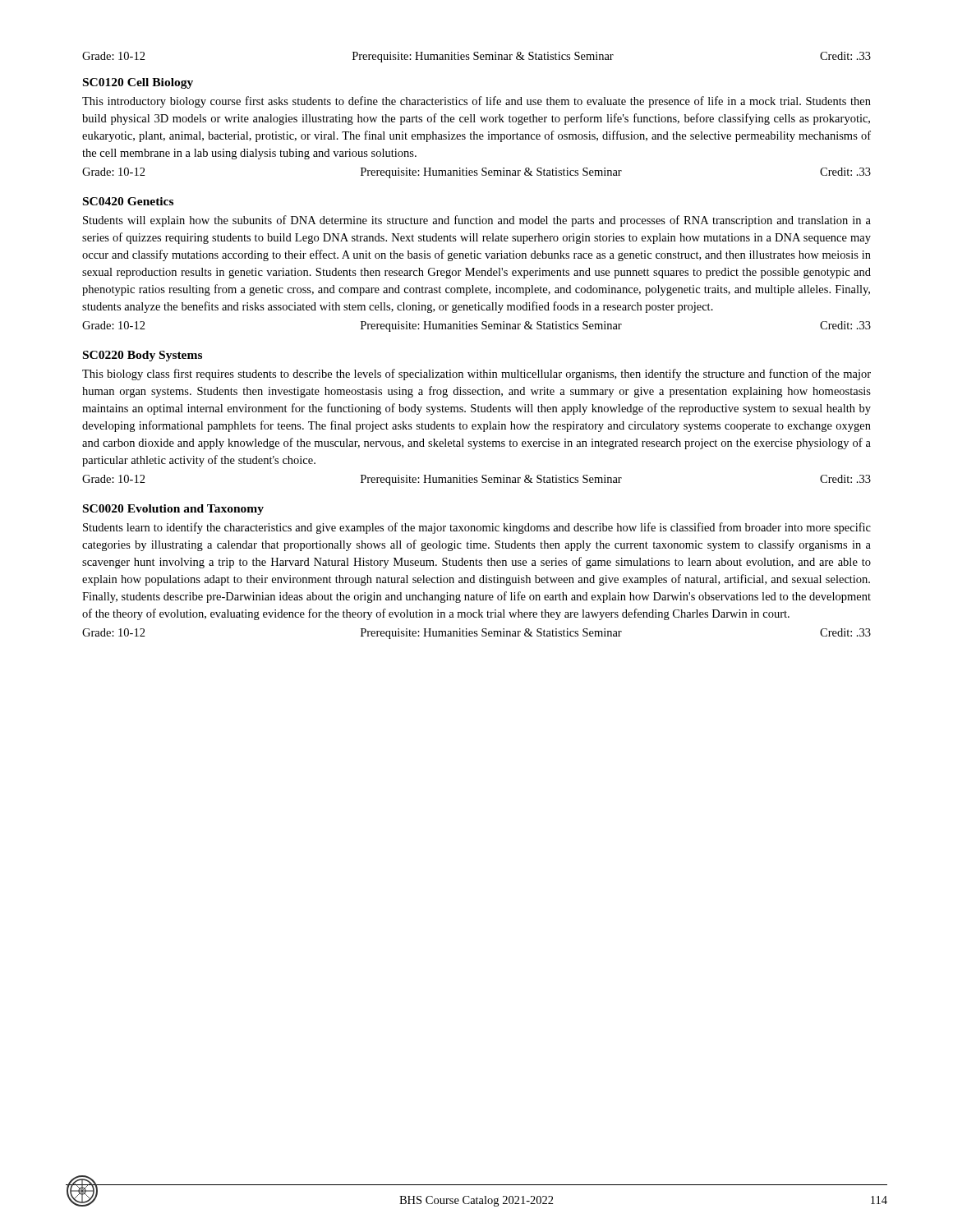Point to "SC0120 Cell Biology"
Viewport: 953px width, 1232px height.
tap(138, 82)
